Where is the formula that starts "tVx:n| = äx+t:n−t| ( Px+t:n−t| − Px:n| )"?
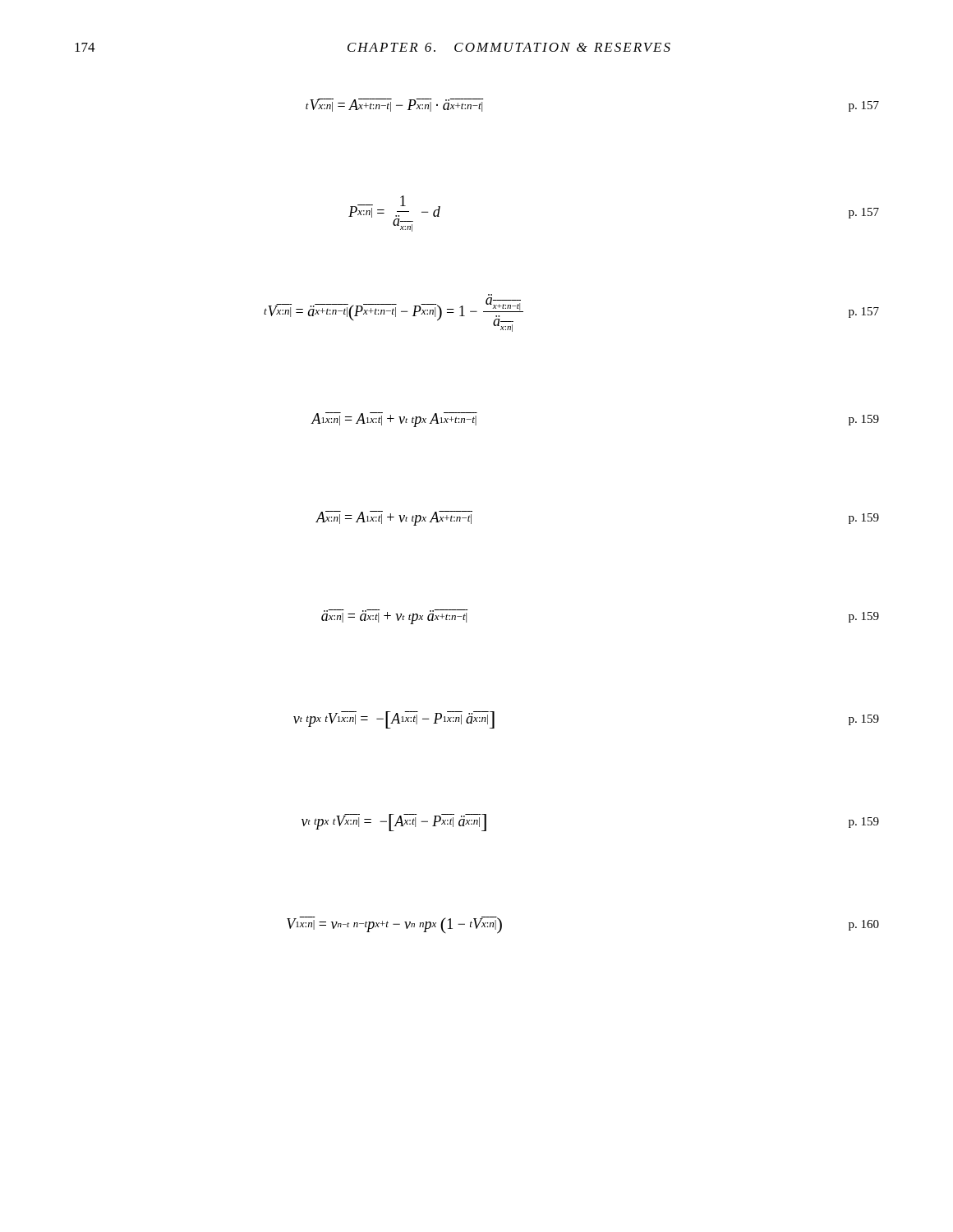Image resolution: width=953 pixels, height=1232 pixels. [x=476, y=311]
